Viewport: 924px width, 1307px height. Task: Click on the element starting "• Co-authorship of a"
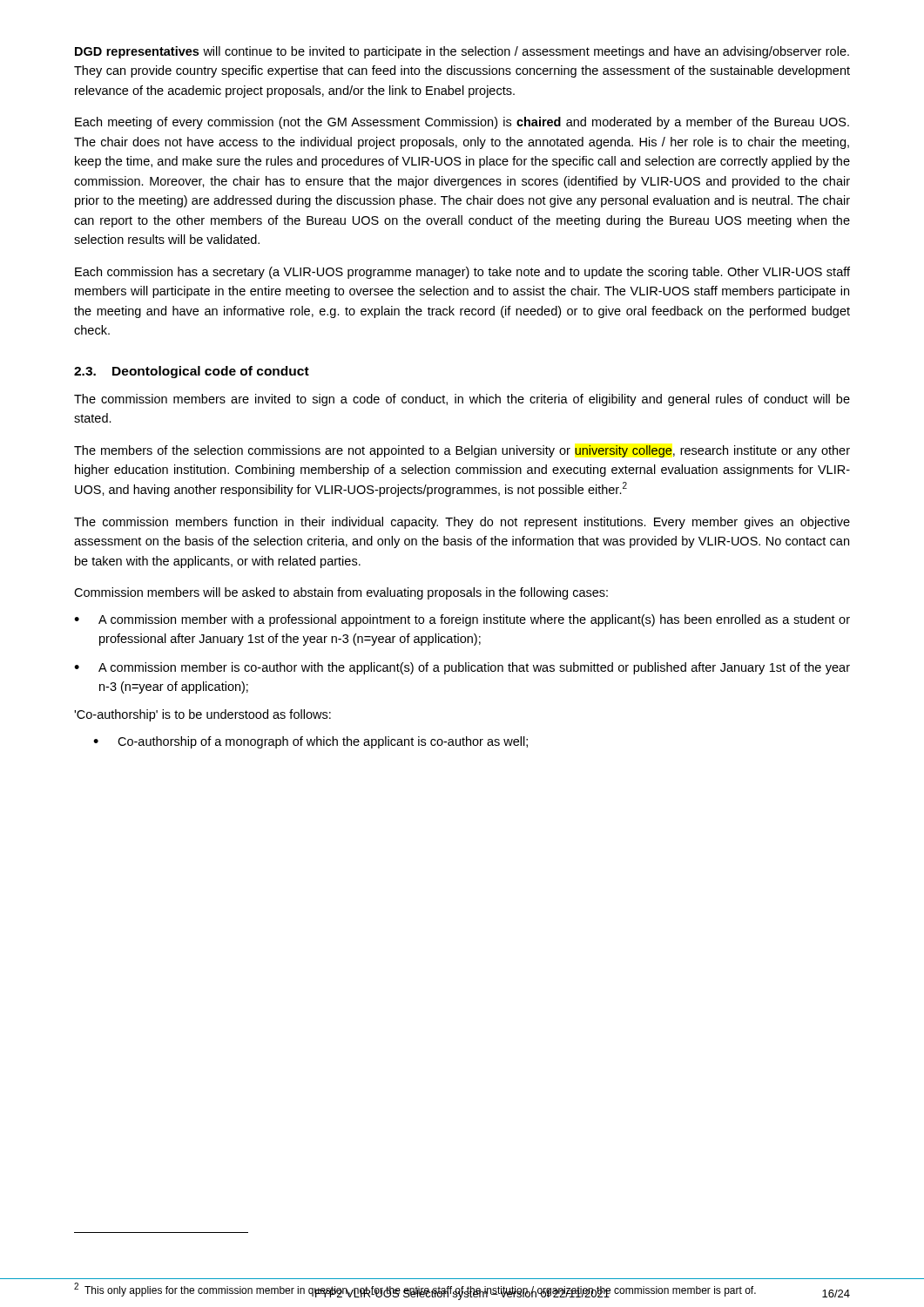(x=311, y=742)
